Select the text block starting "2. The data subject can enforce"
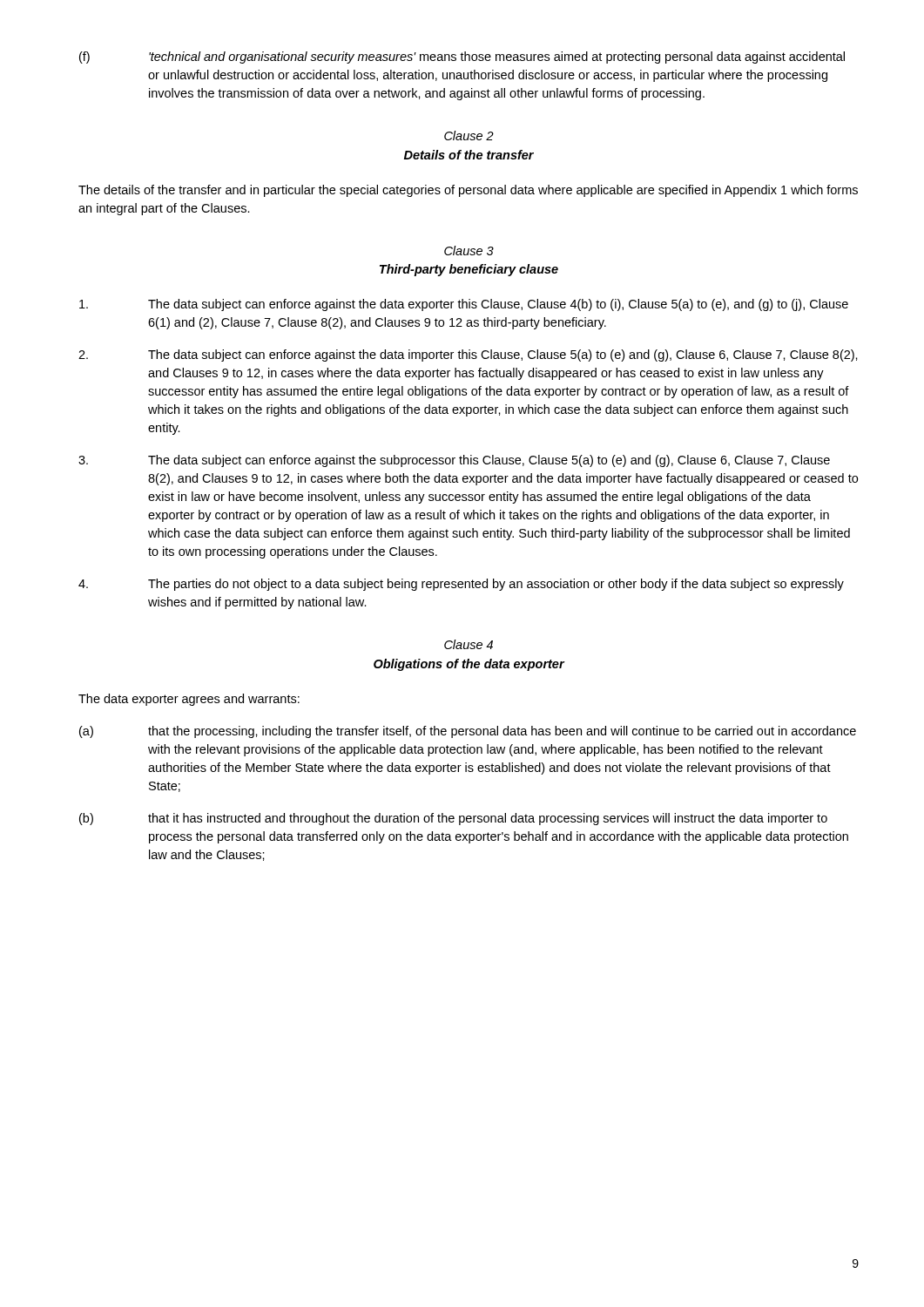 (469, 392)
